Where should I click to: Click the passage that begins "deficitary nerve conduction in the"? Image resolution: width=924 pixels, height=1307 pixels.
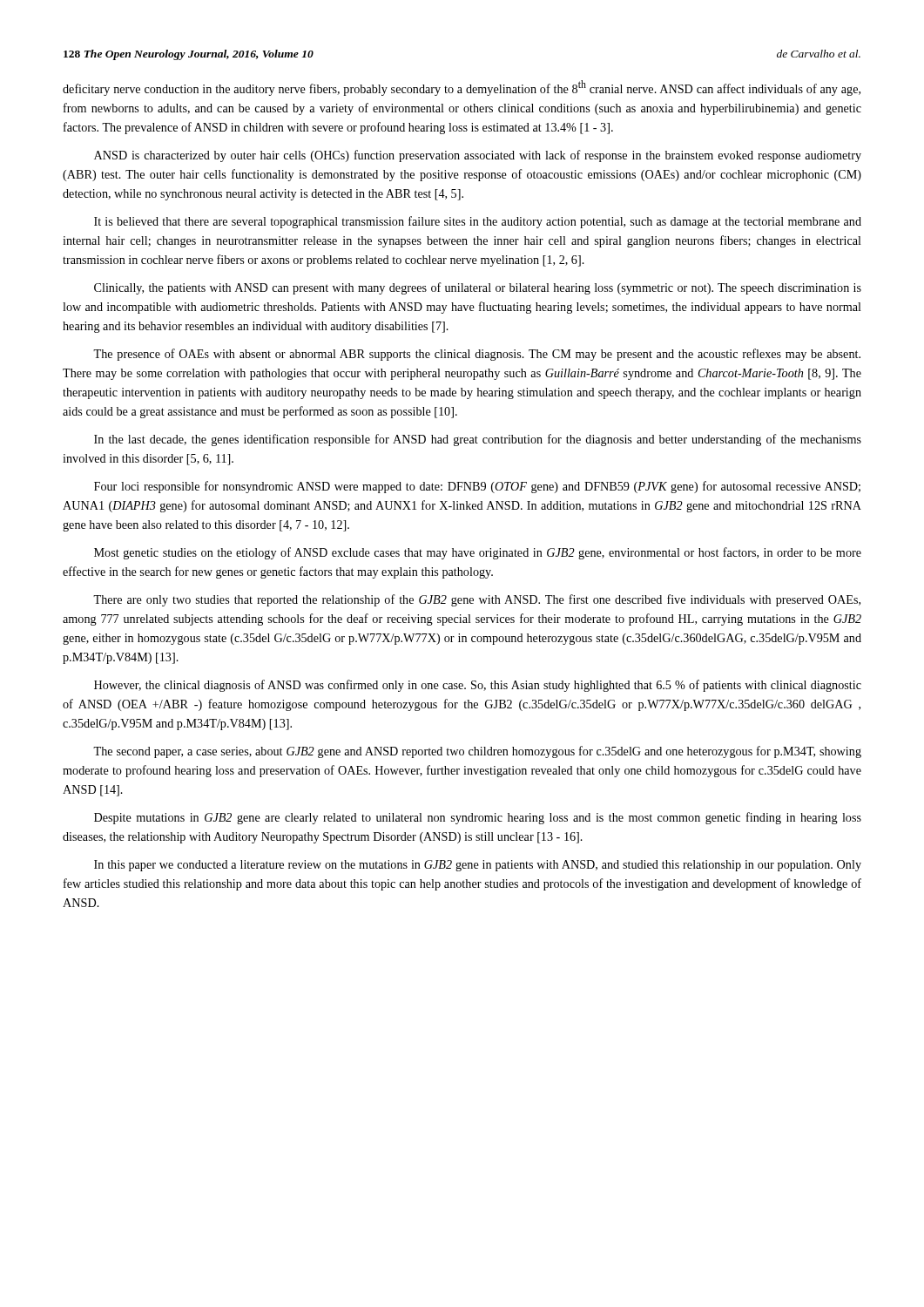click(462, 106)
